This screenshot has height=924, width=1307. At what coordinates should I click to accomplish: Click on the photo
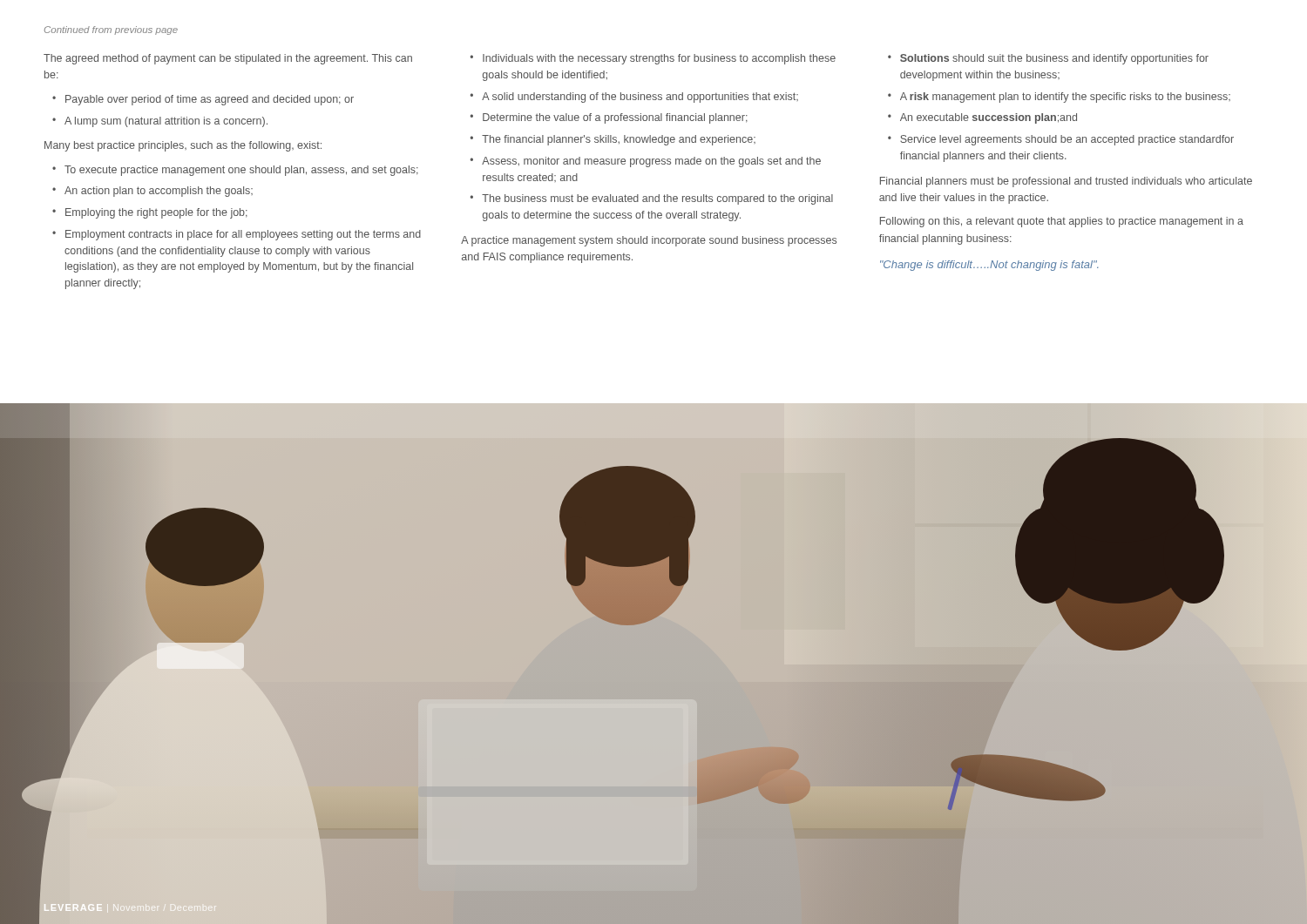click(x=654, y=664)
